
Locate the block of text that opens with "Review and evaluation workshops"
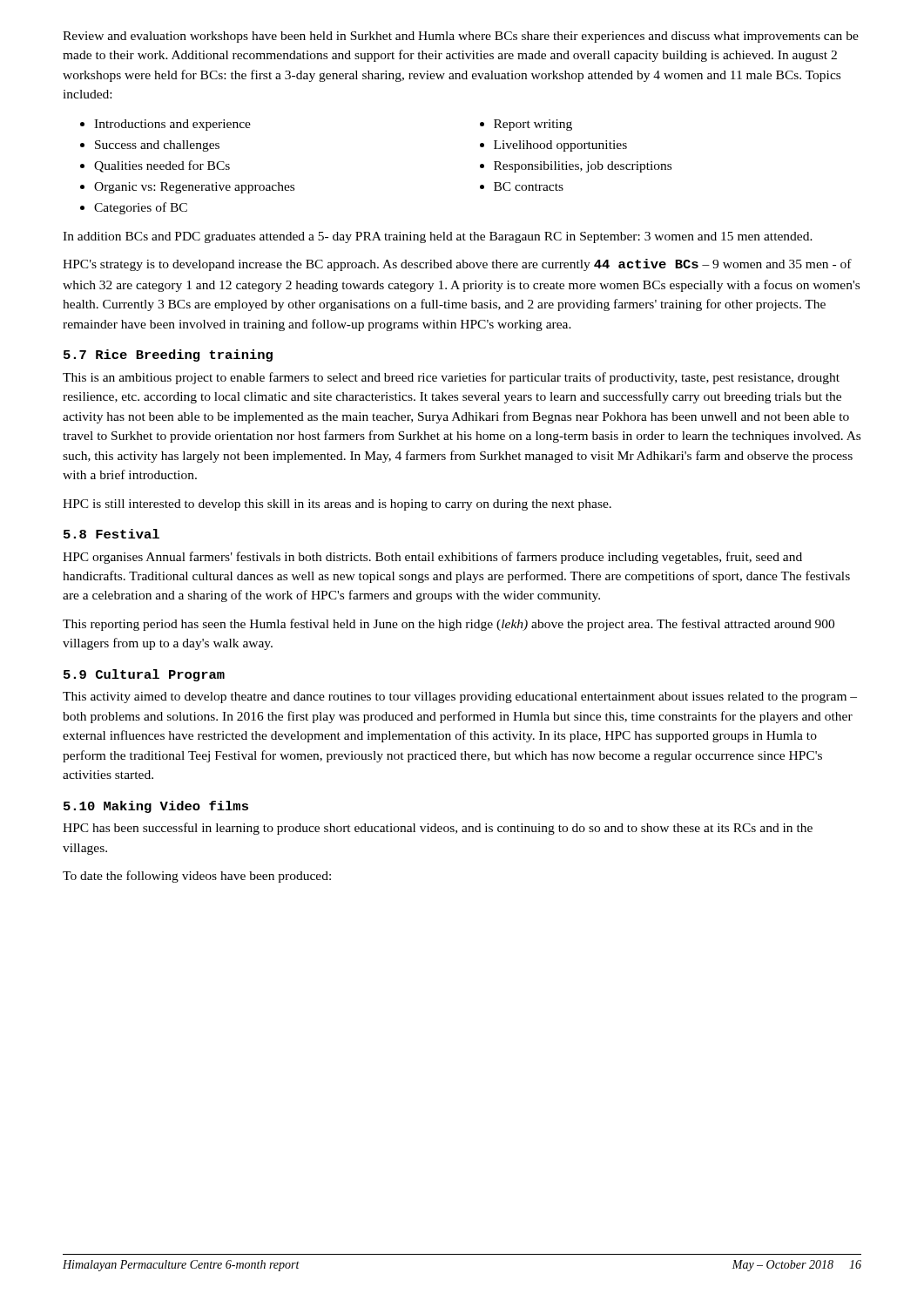pos(462,65)
